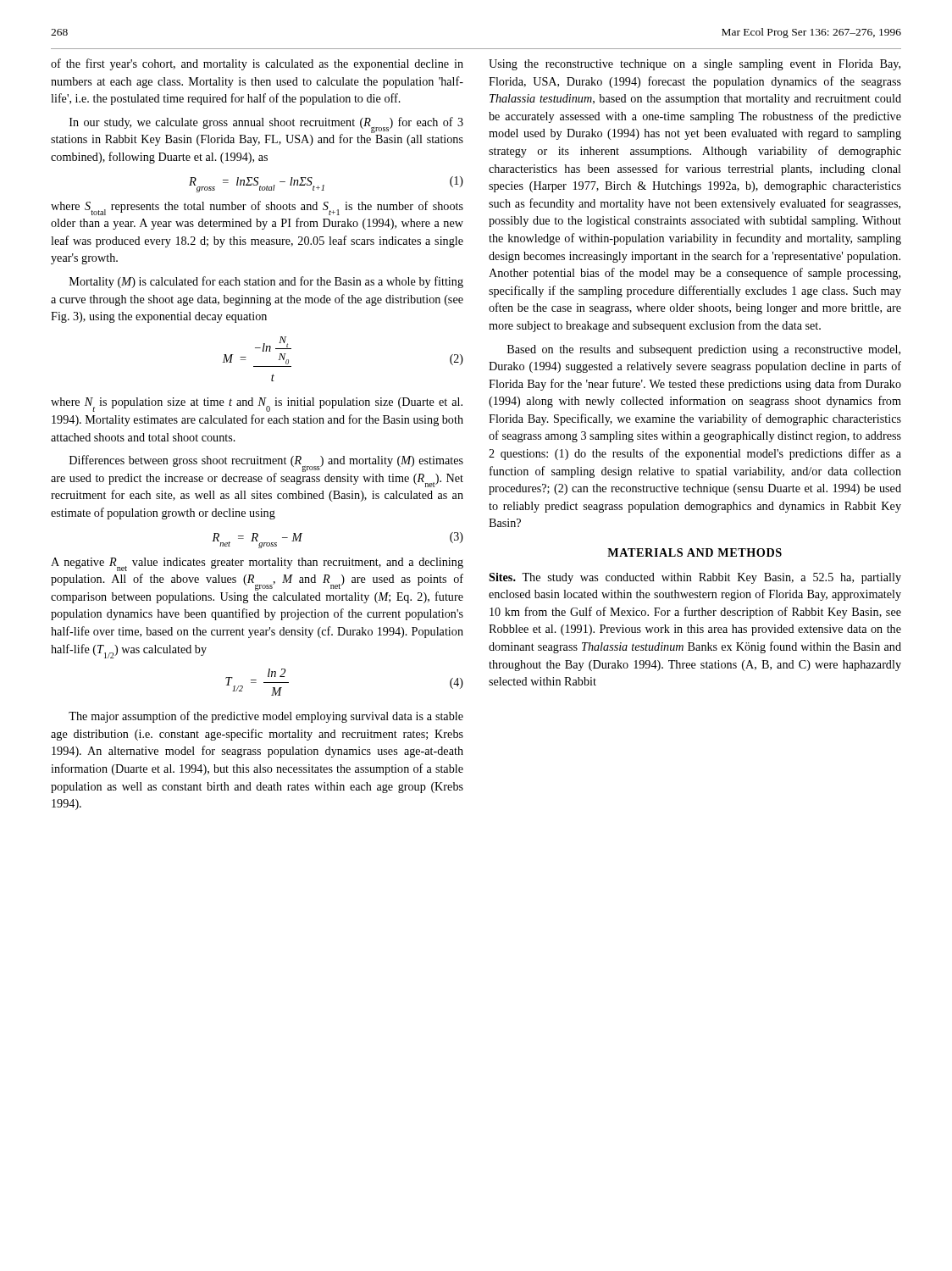Locate the text starting "The major assumption"
Image resolution: width=952 pixels, height=1271 pixels.
[257, 760]
